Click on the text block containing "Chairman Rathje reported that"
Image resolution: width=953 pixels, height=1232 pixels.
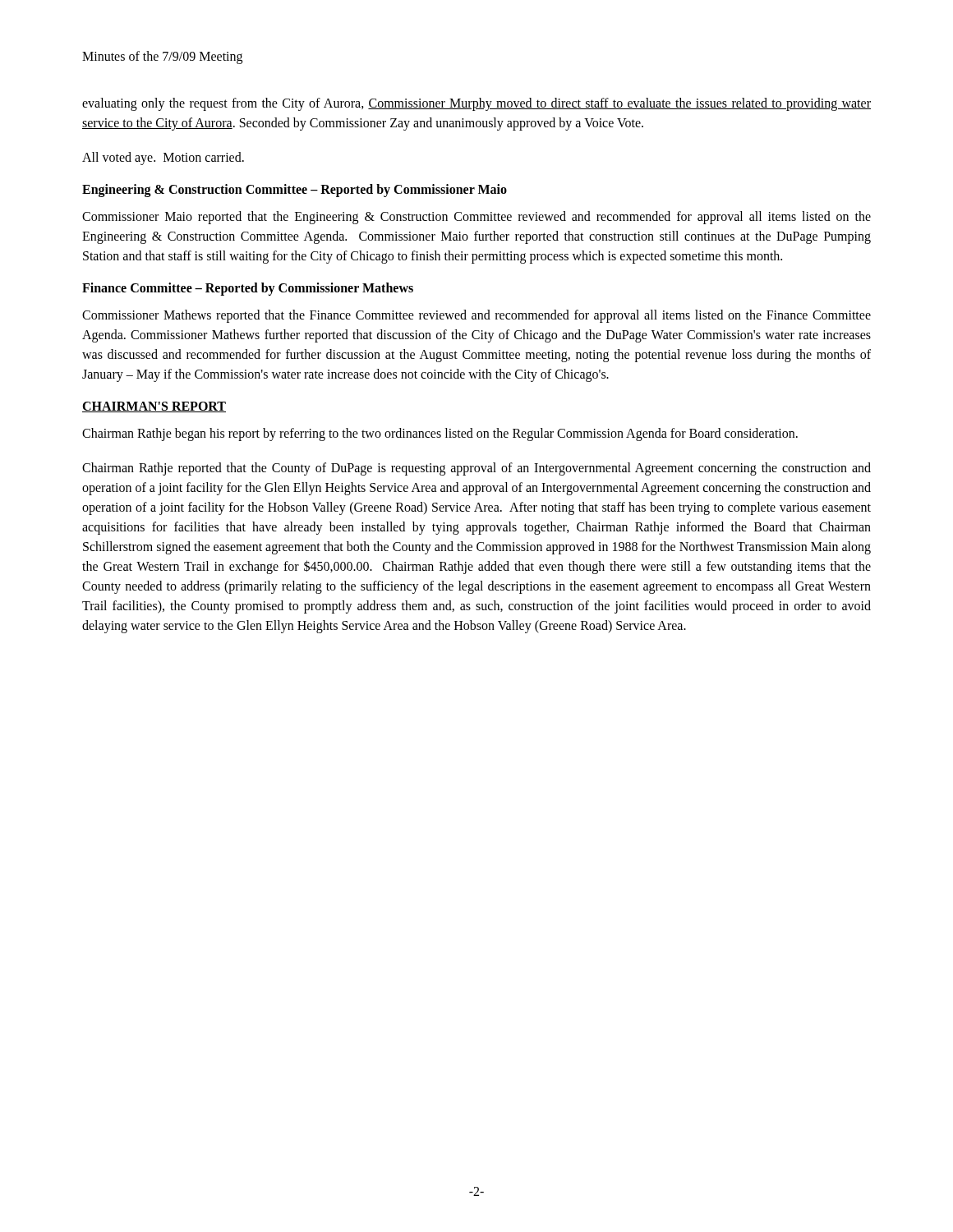[x=476, y=547]
